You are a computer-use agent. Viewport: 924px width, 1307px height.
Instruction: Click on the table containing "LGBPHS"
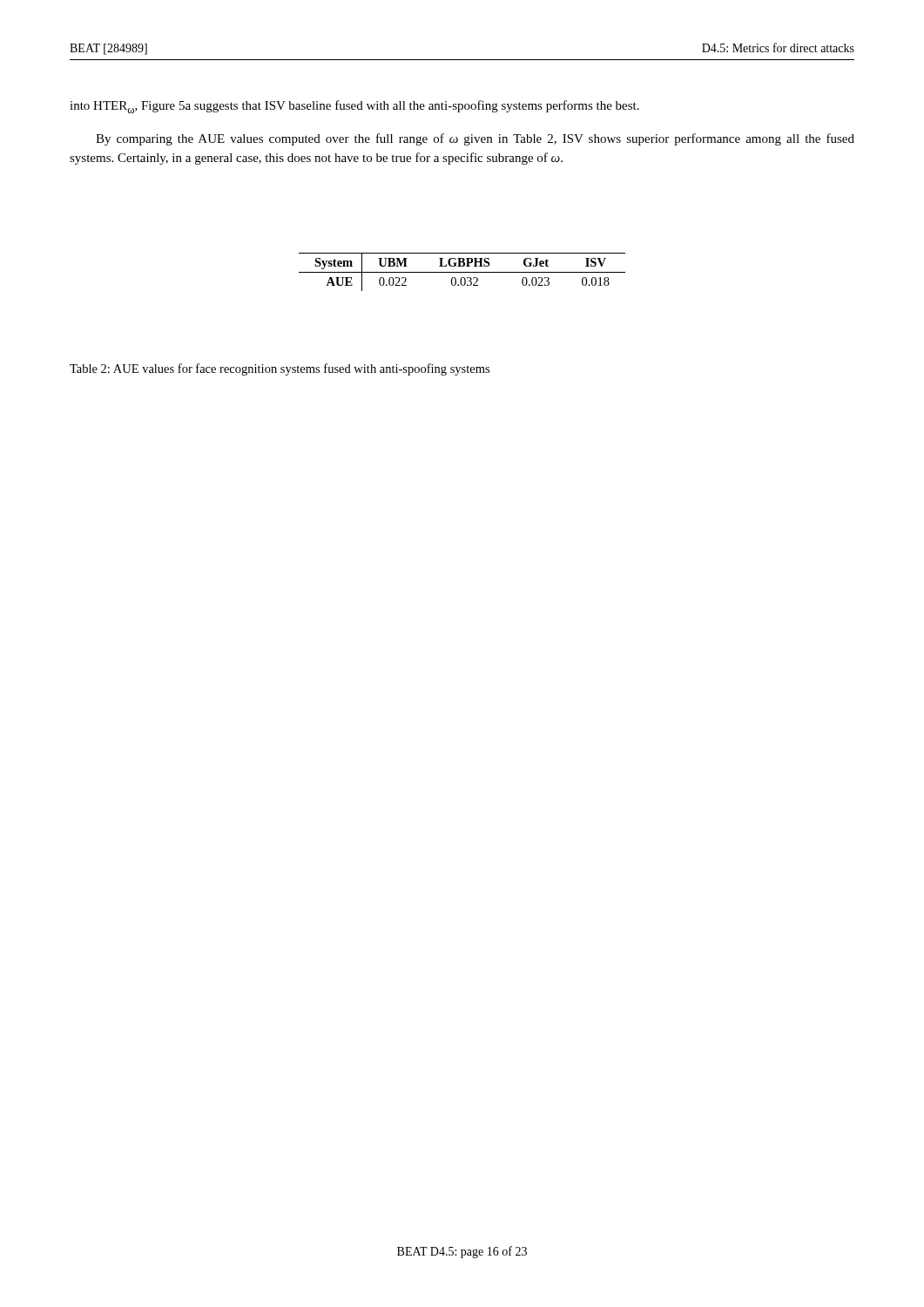(462, 272)
